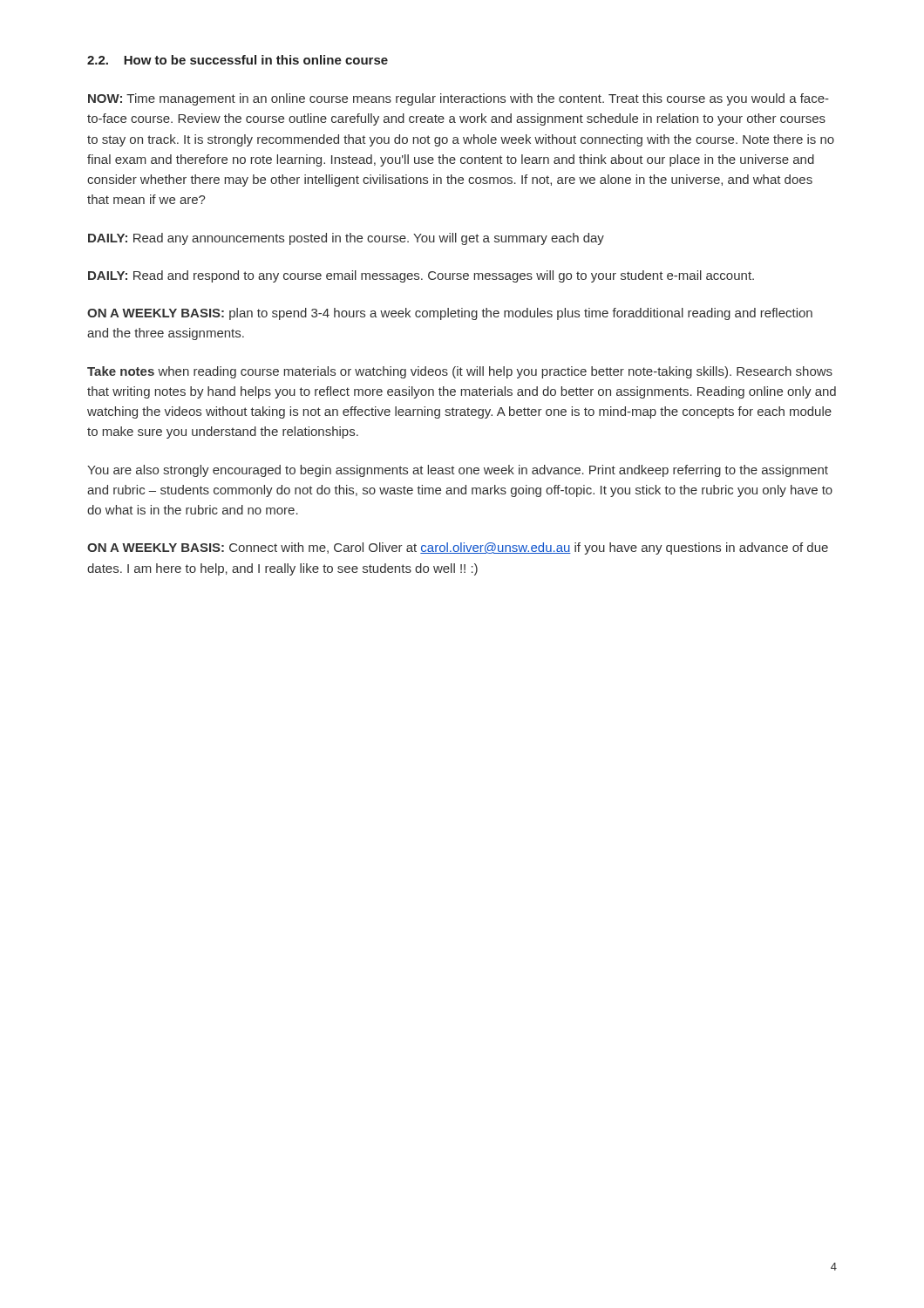Click on the text block with the text "ON A WEEKLY BASIS: Connect with"
This screenshot has width=924, height=1308.
(x=458, y=558)
